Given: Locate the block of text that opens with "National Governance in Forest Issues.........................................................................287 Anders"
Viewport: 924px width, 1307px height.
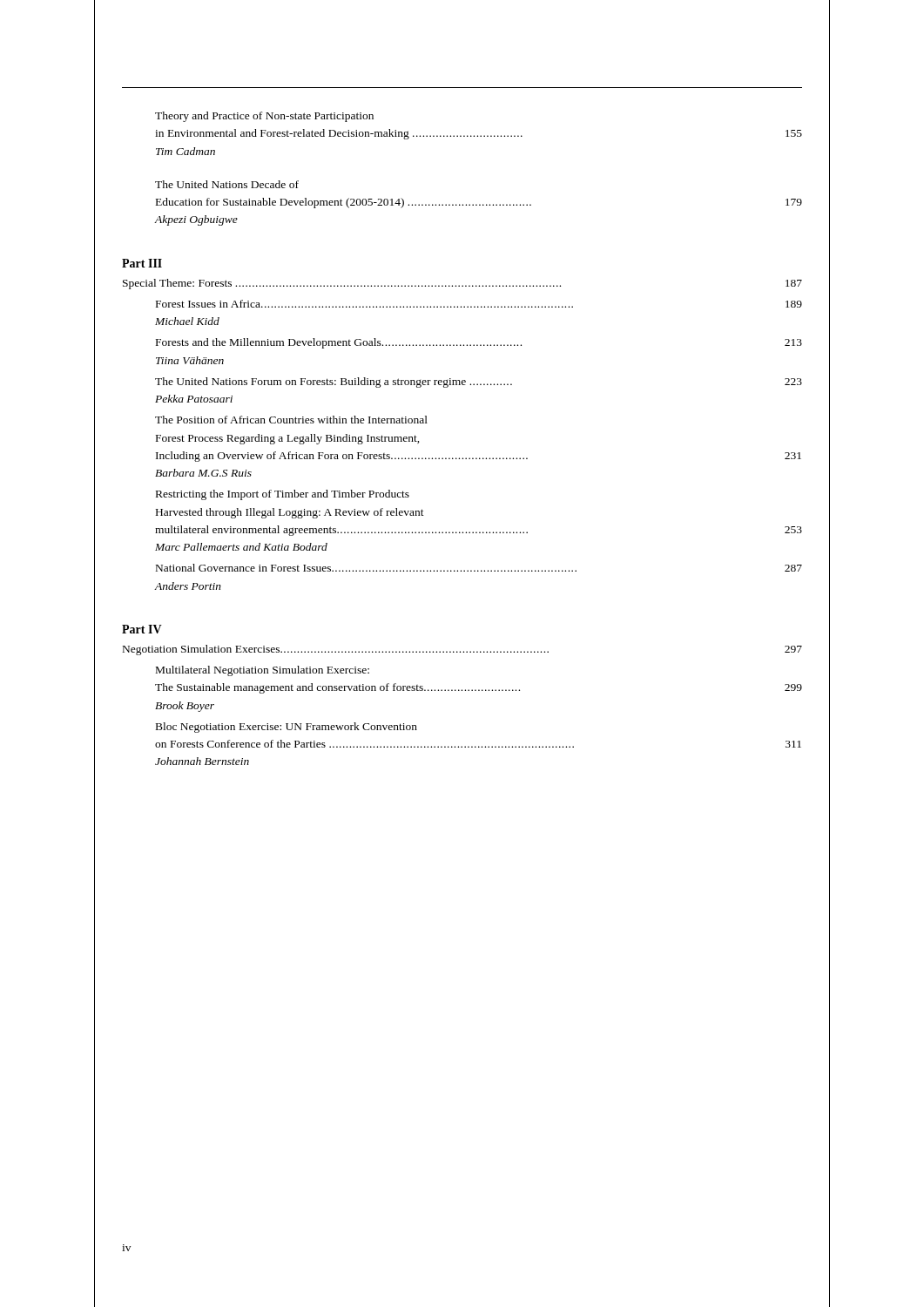Looking at the screenshot, I should [479, 577].
